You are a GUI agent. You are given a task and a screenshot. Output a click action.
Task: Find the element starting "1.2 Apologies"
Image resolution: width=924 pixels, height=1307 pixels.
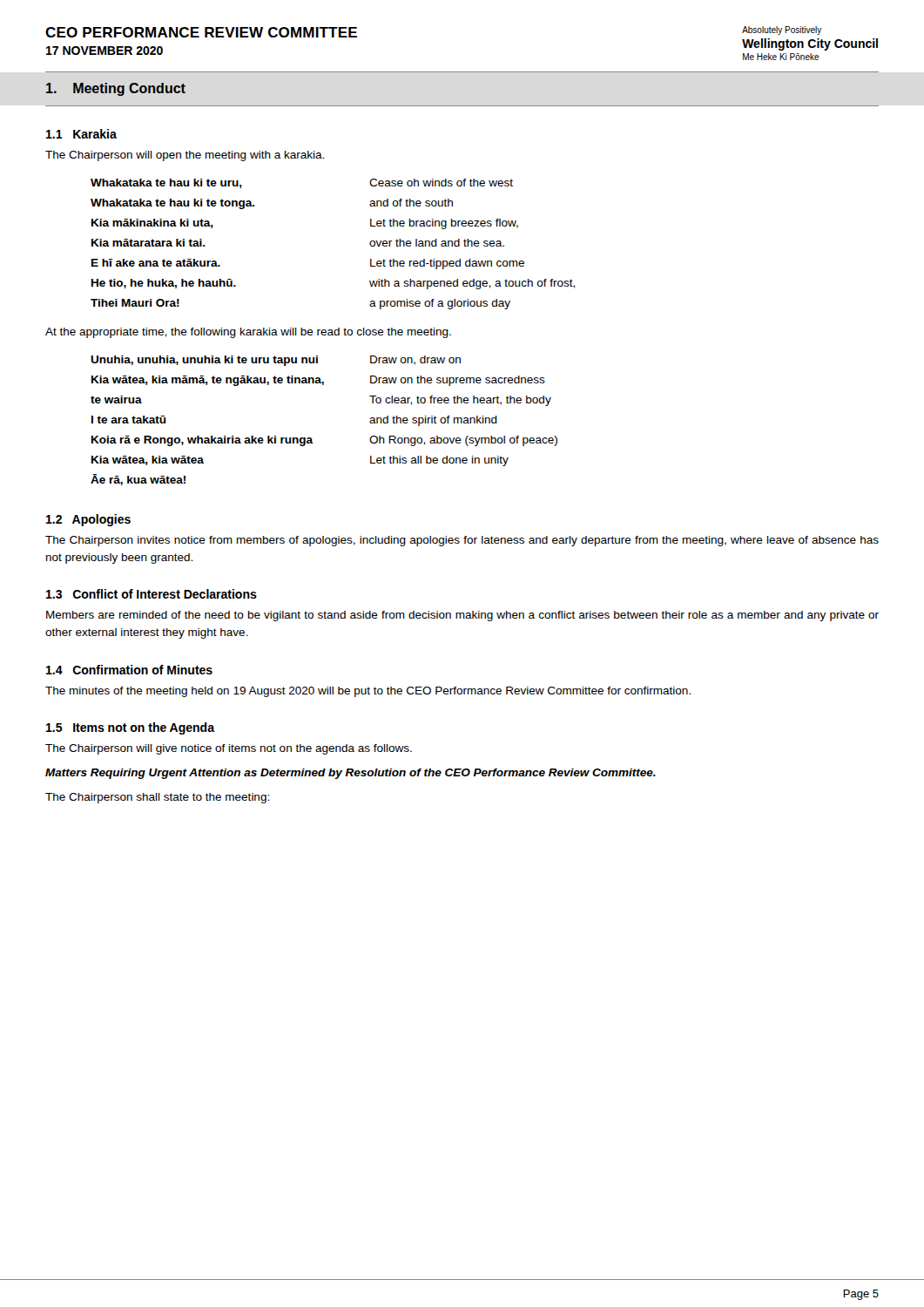point(88,519)
